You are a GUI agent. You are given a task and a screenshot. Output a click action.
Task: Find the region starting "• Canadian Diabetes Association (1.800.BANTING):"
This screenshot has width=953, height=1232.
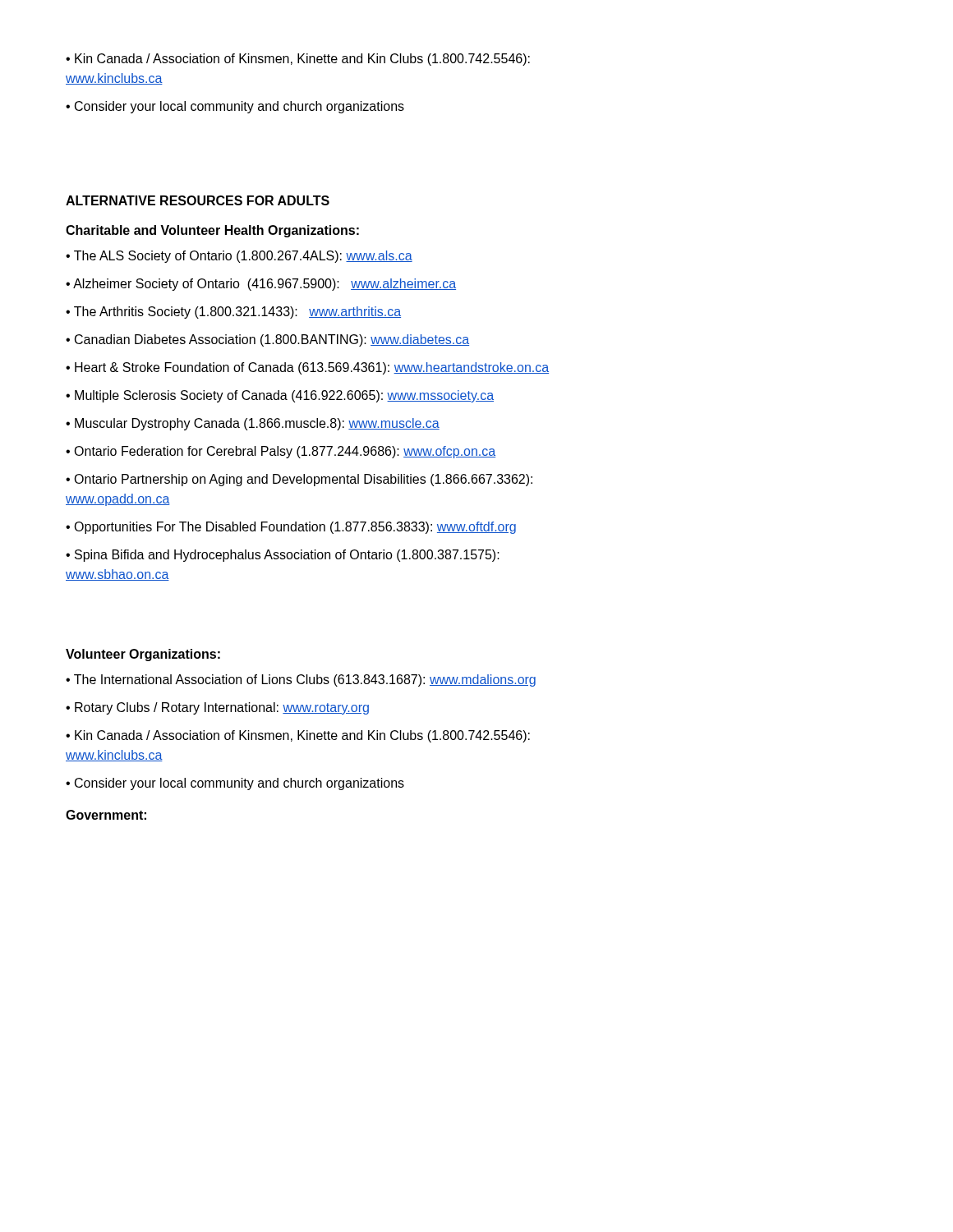coord(268,340)
